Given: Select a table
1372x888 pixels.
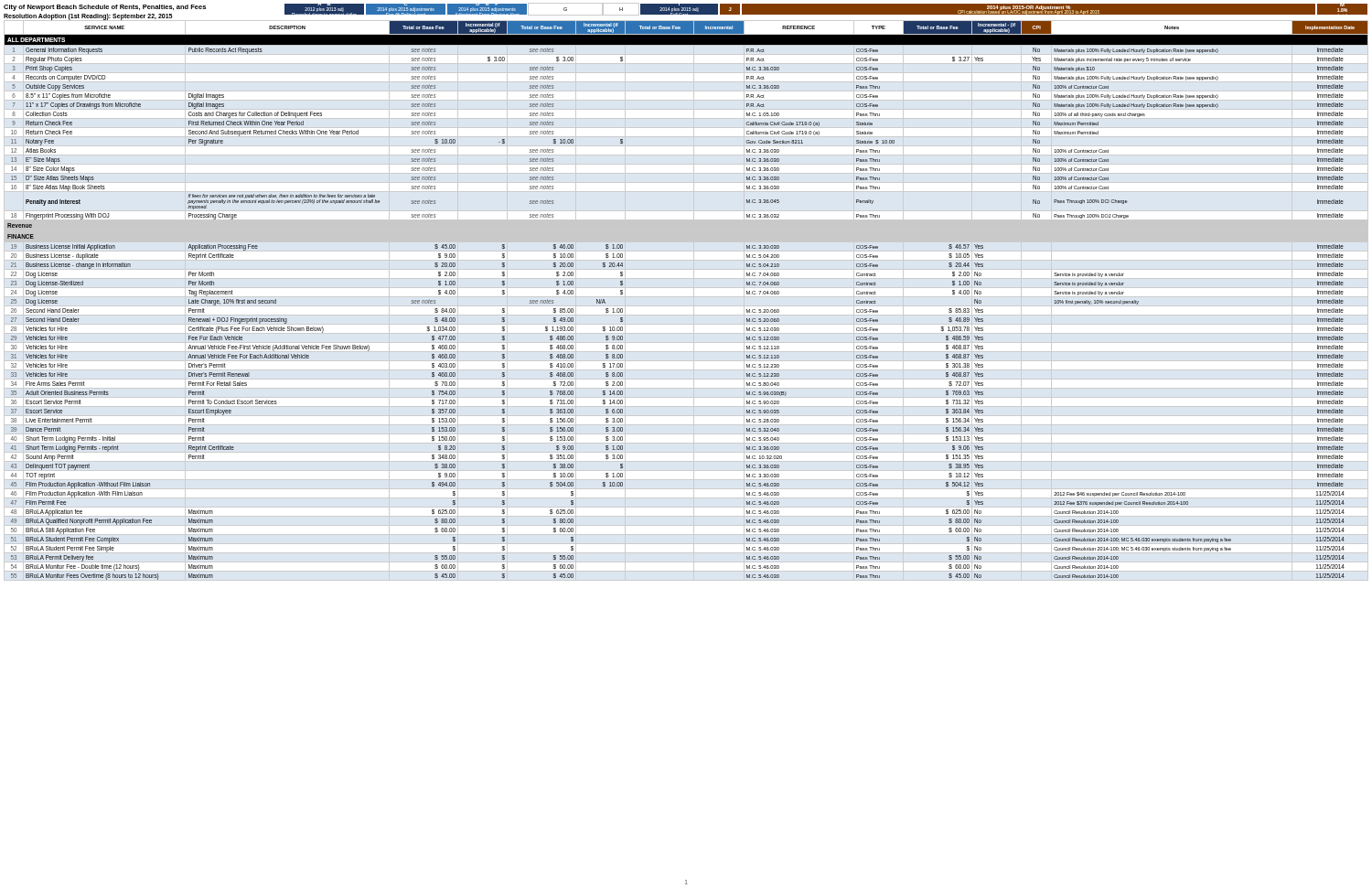Looking at the screenshot, I should pyautogui.click(x=686, y=300).
